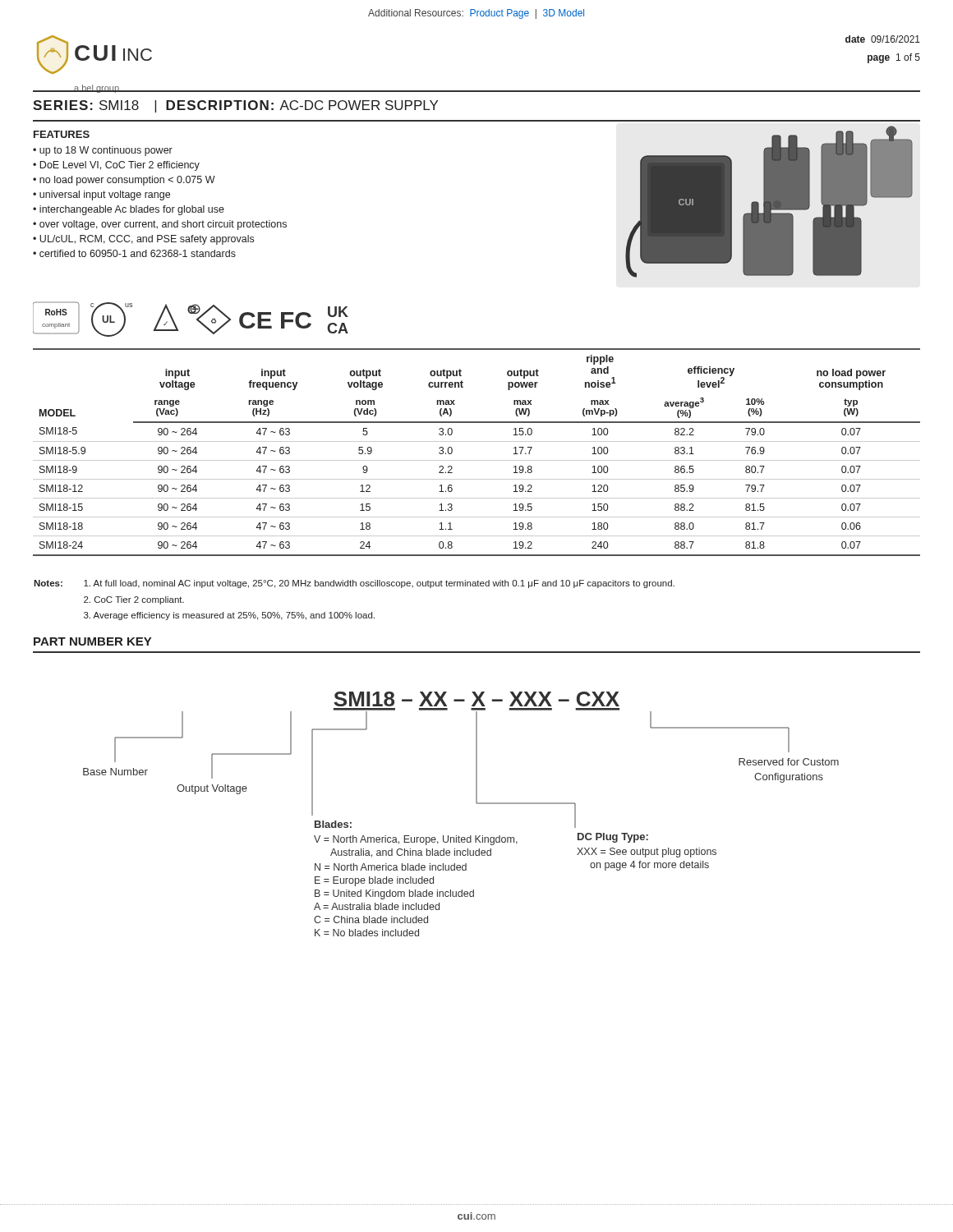
Task: Locate the text "PART NUMBER KEY"
Action: coord(92,641)
